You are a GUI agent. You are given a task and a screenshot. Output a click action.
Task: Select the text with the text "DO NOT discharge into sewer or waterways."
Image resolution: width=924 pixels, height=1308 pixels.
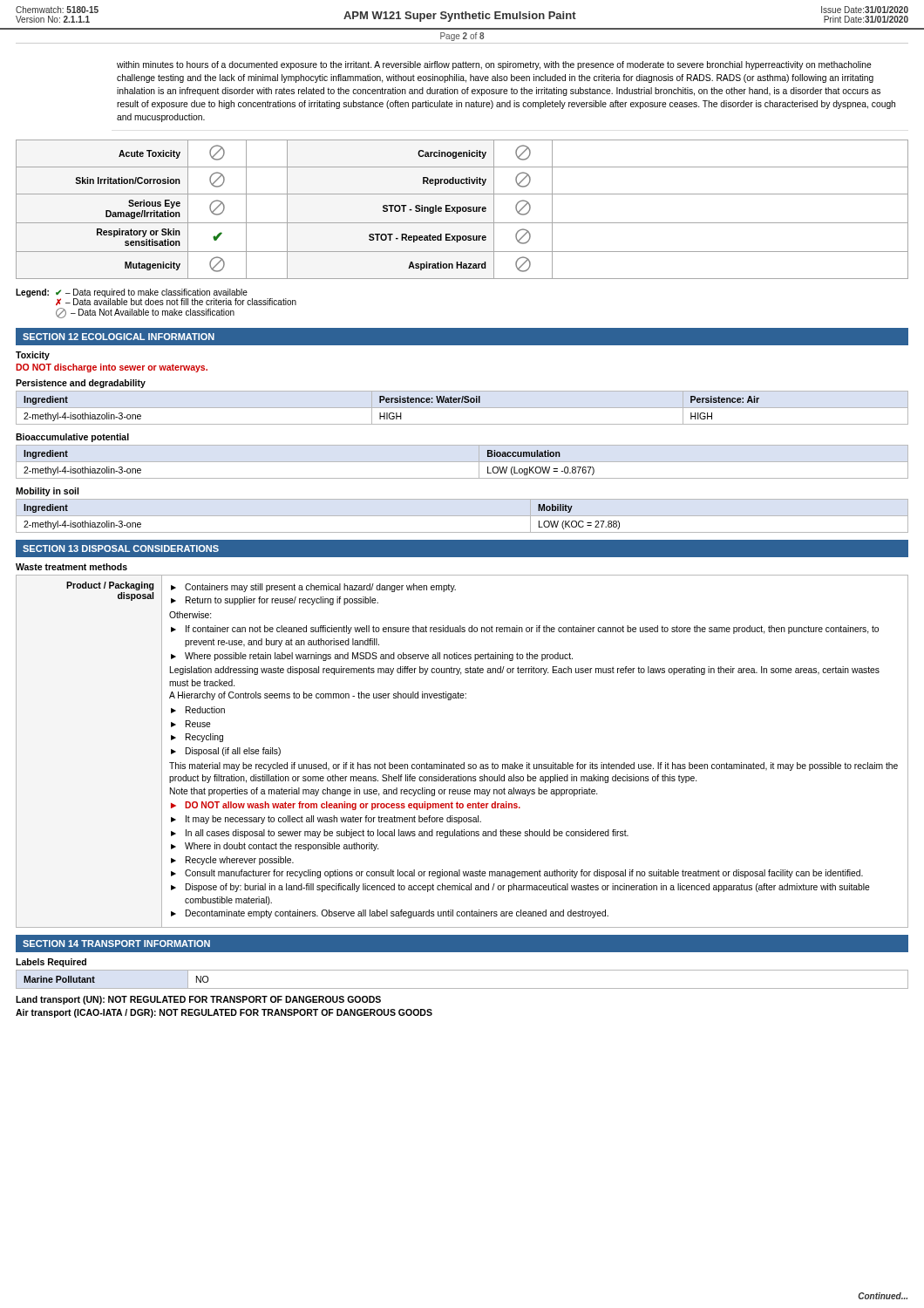click(x=112, y=367)
